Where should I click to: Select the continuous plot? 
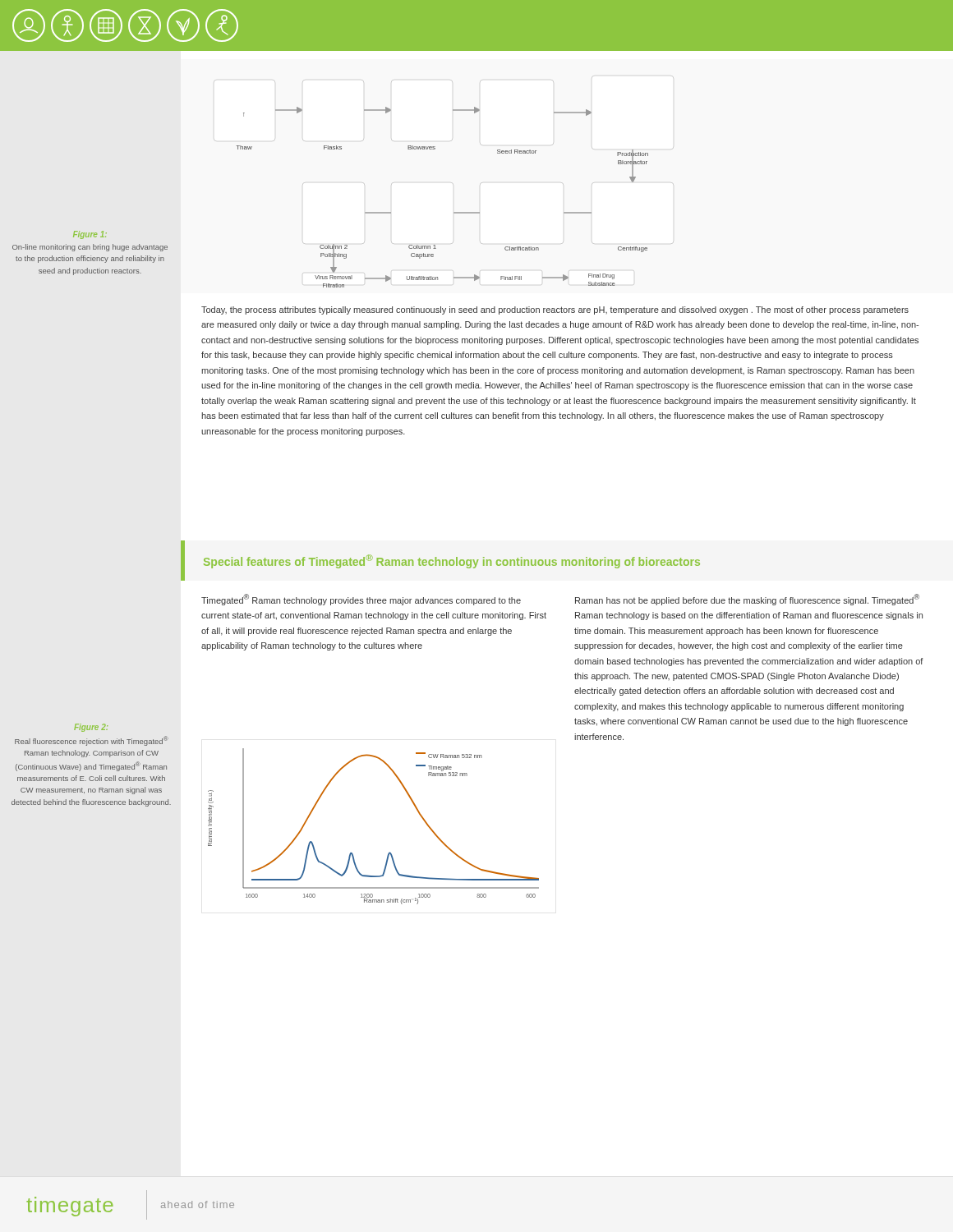click(379, 826)
